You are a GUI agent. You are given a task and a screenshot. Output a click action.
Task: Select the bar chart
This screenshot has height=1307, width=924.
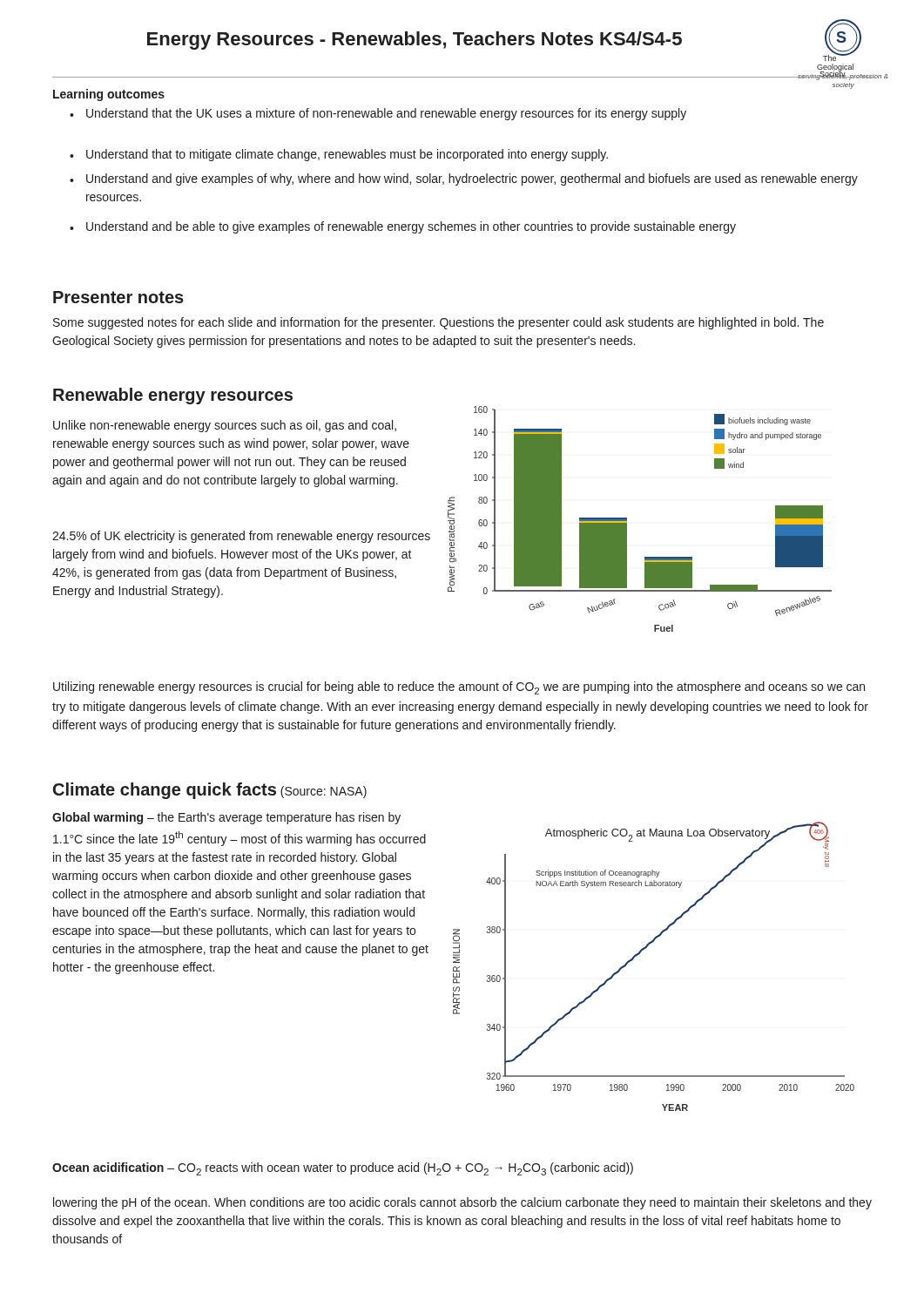click(660, 527)
